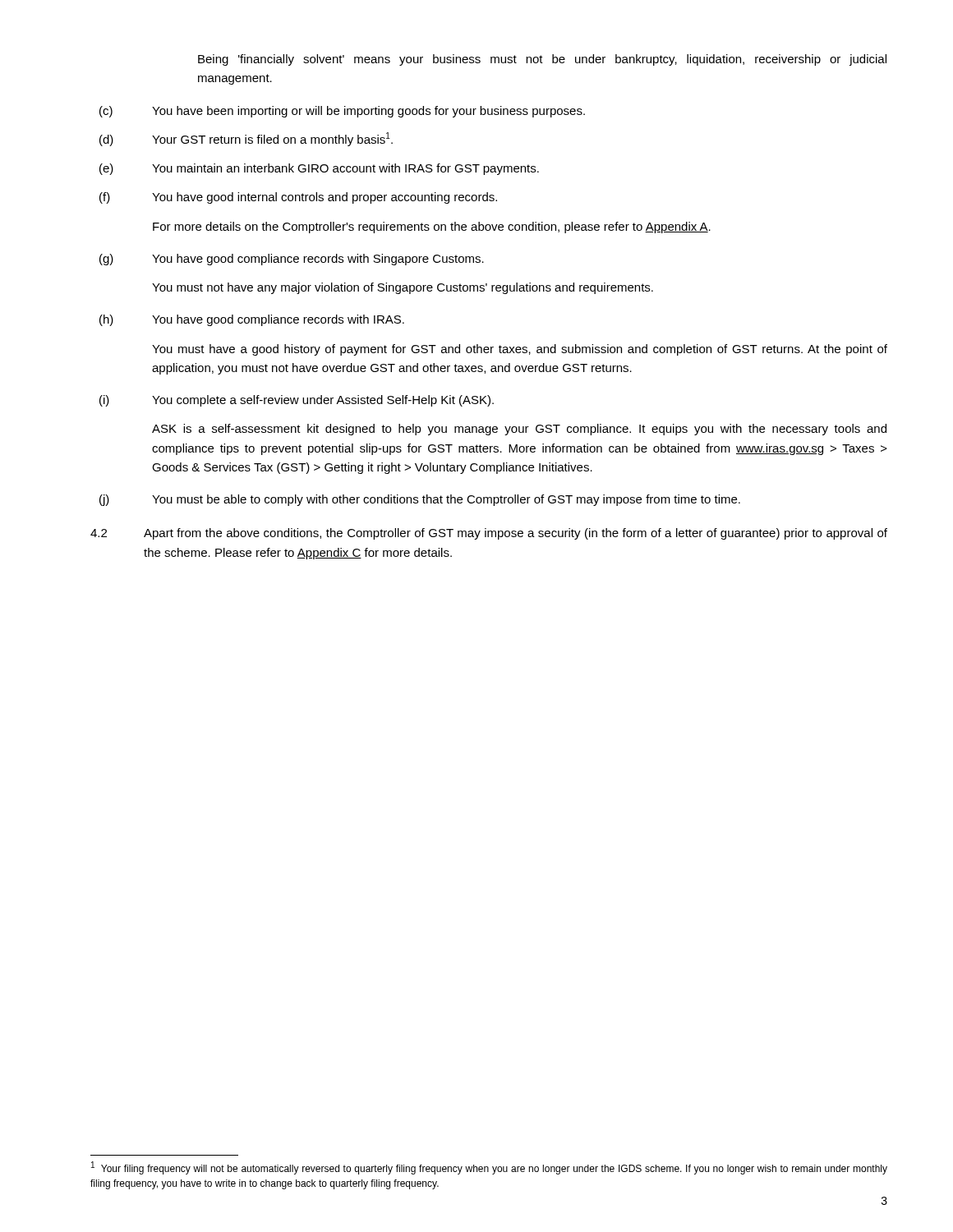Click on the text block that reads "Being 'financially solvent' means your business must"
The width and height of the screenshot is (953, 1232).
(x=542, y=68)
